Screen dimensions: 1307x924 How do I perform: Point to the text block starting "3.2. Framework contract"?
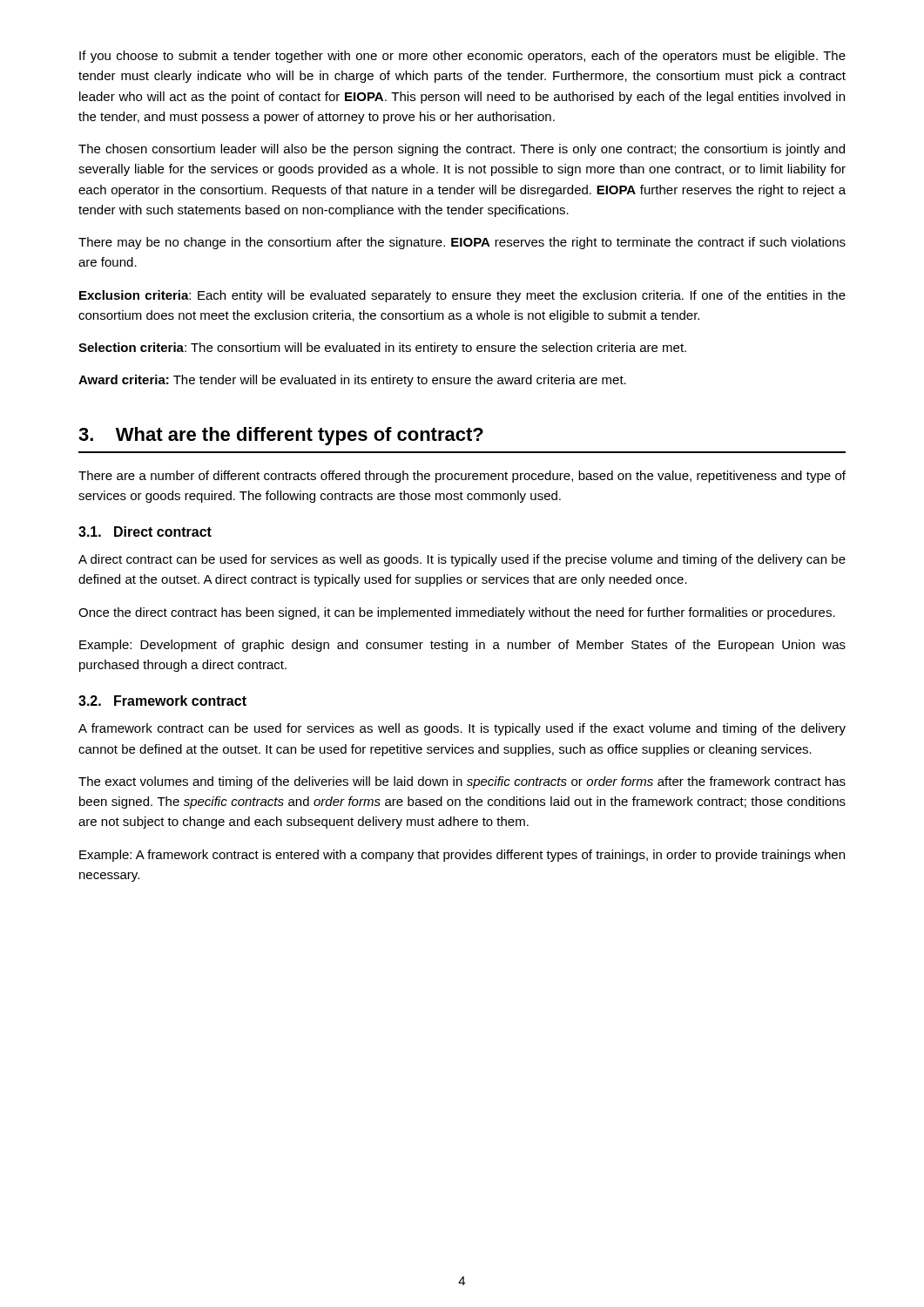(162, 701)
